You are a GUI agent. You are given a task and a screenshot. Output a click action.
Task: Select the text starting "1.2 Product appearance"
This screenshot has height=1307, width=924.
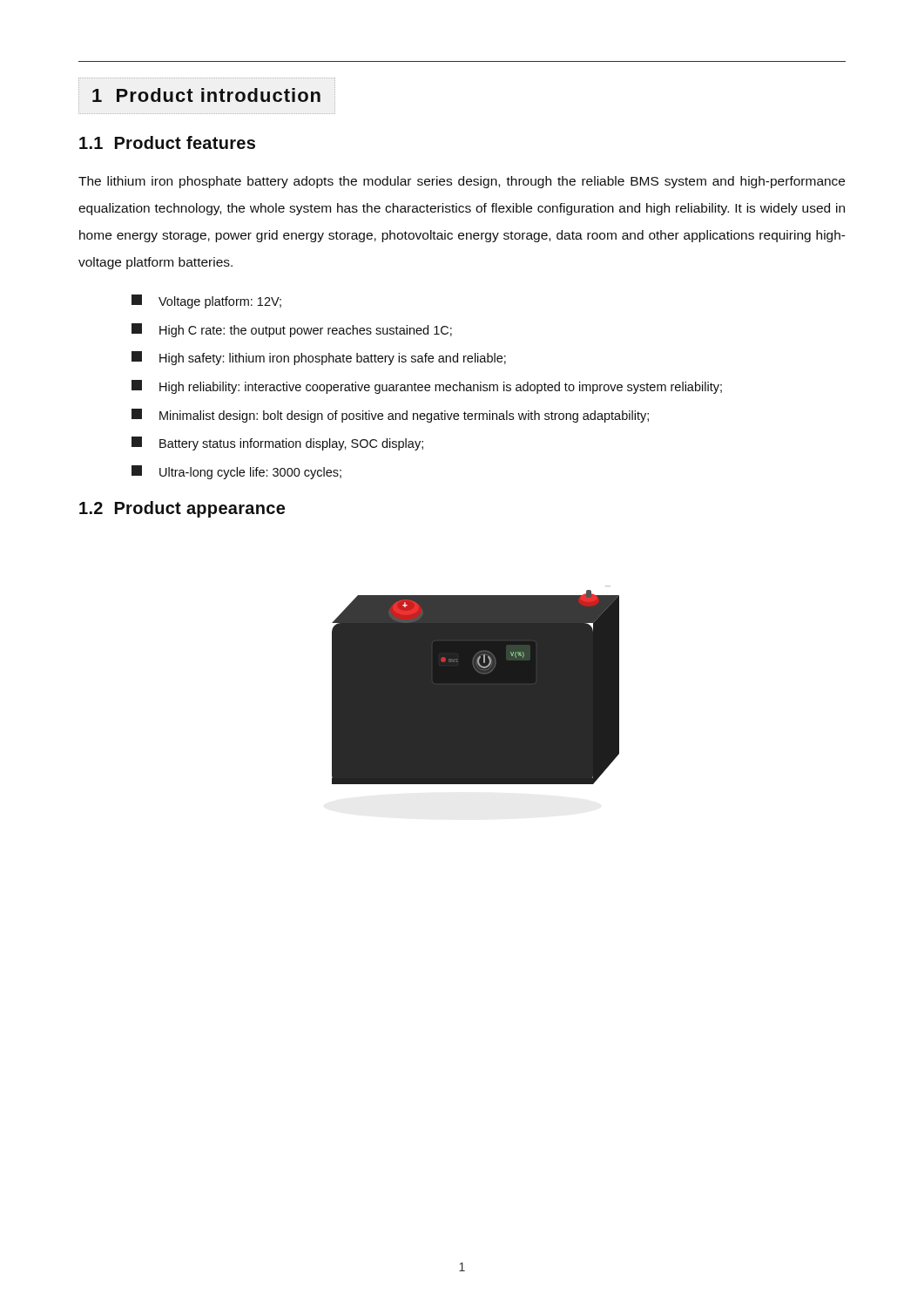click(x=182, y=508)
